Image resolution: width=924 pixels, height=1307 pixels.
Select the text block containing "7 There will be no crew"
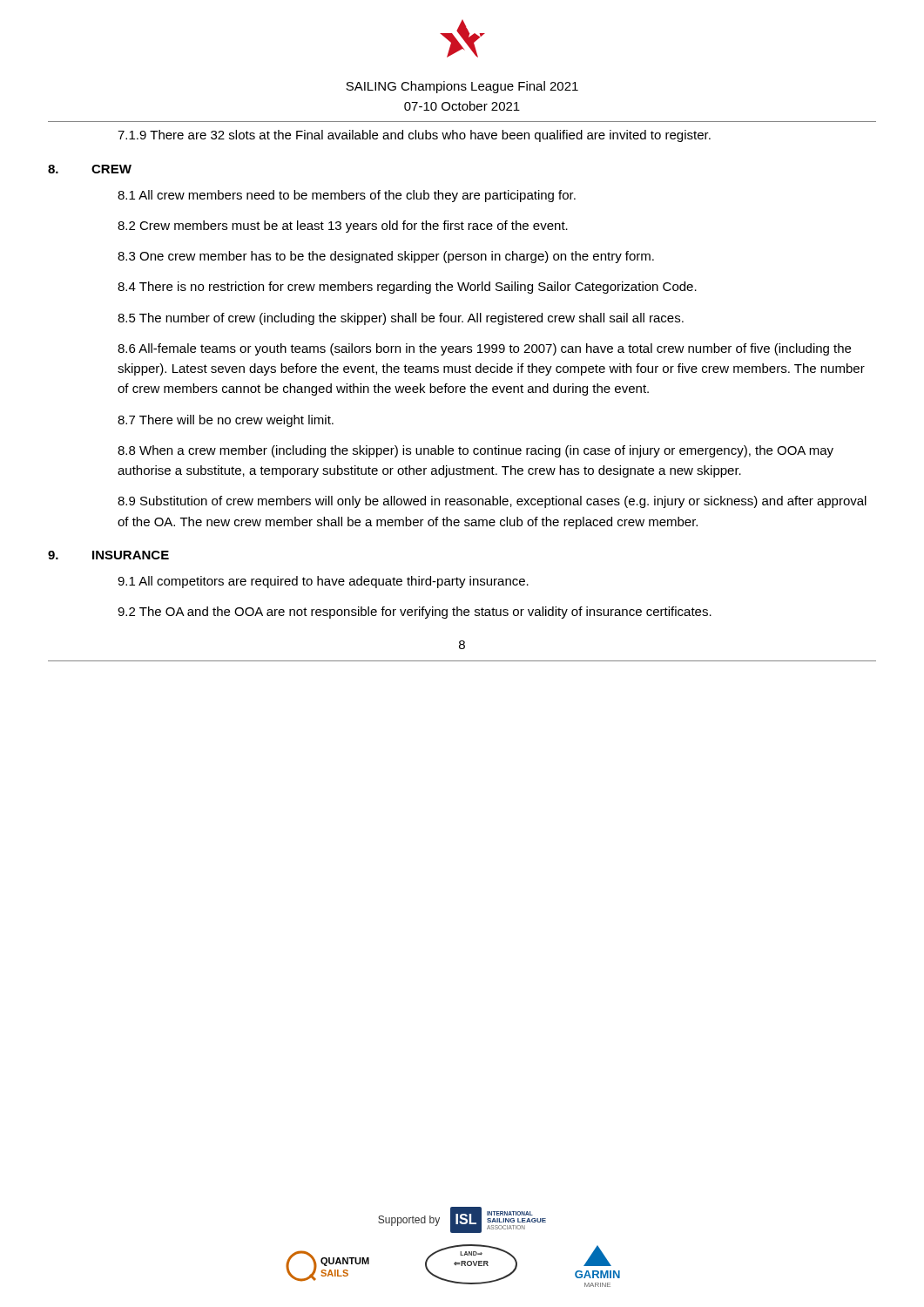coord(226,419)
